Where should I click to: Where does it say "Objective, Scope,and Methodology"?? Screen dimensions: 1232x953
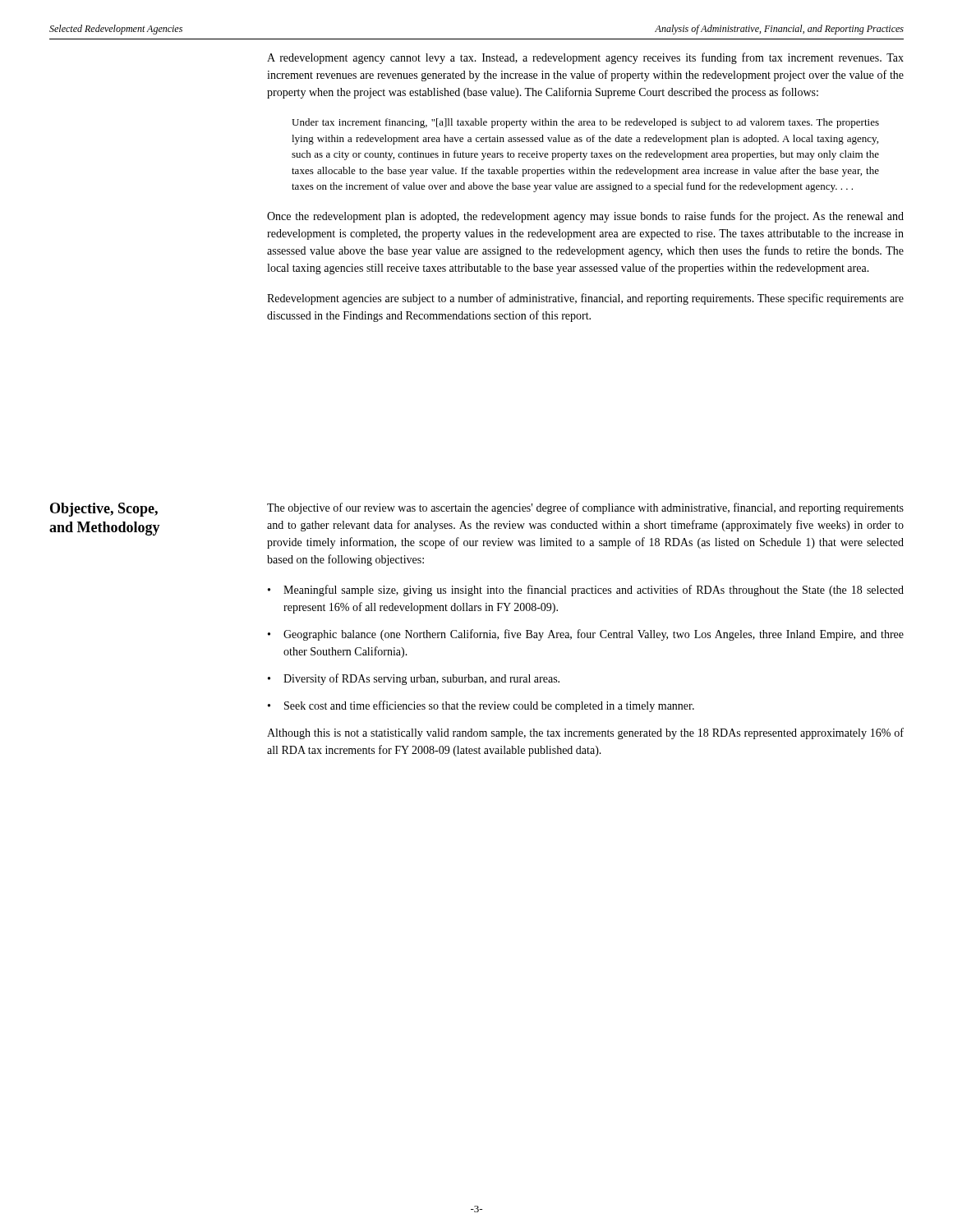tap(105, 518)
